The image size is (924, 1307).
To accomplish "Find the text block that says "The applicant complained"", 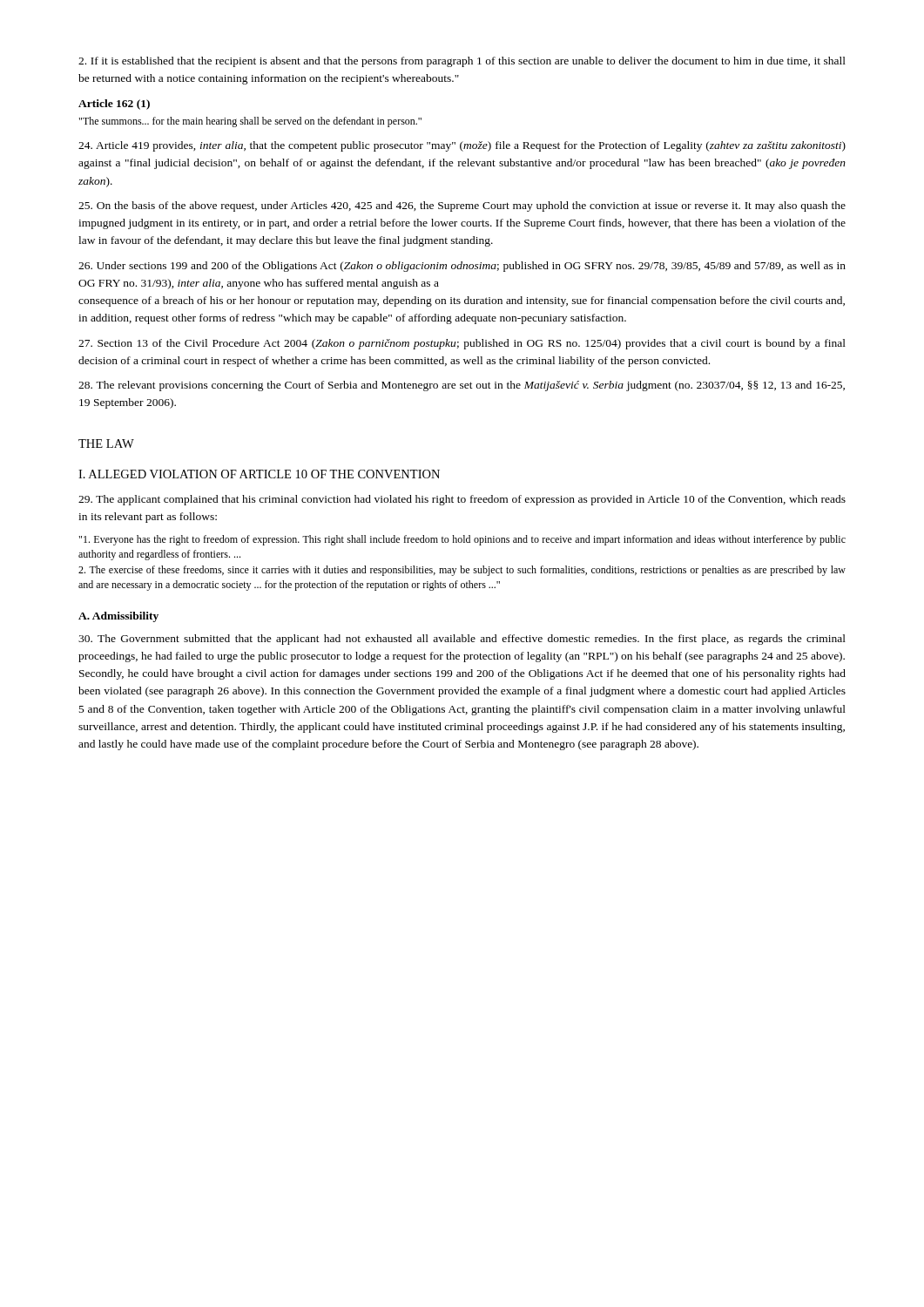I will click(x=462, y=507).
